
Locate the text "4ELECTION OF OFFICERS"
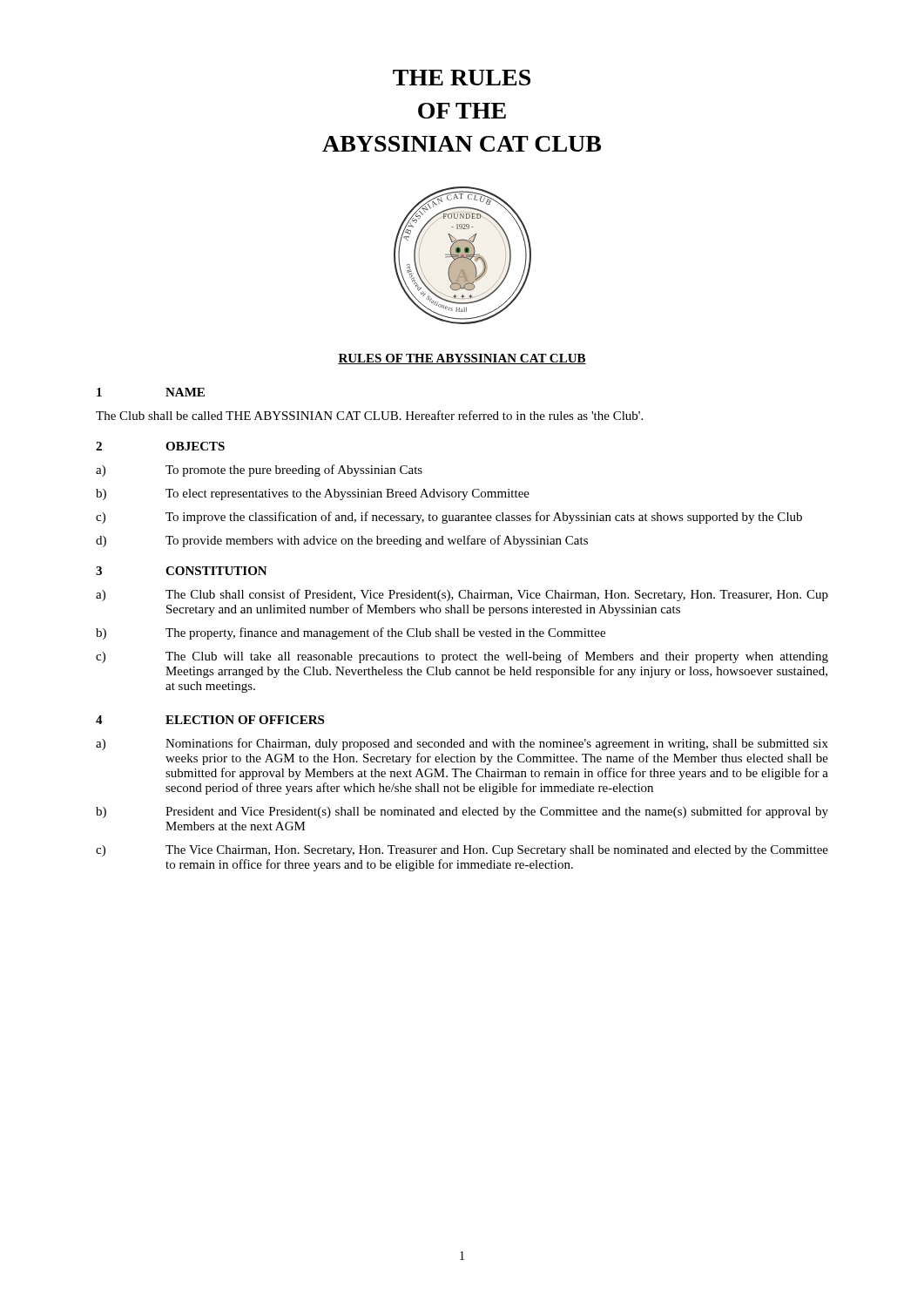click(x=210, y=720)
